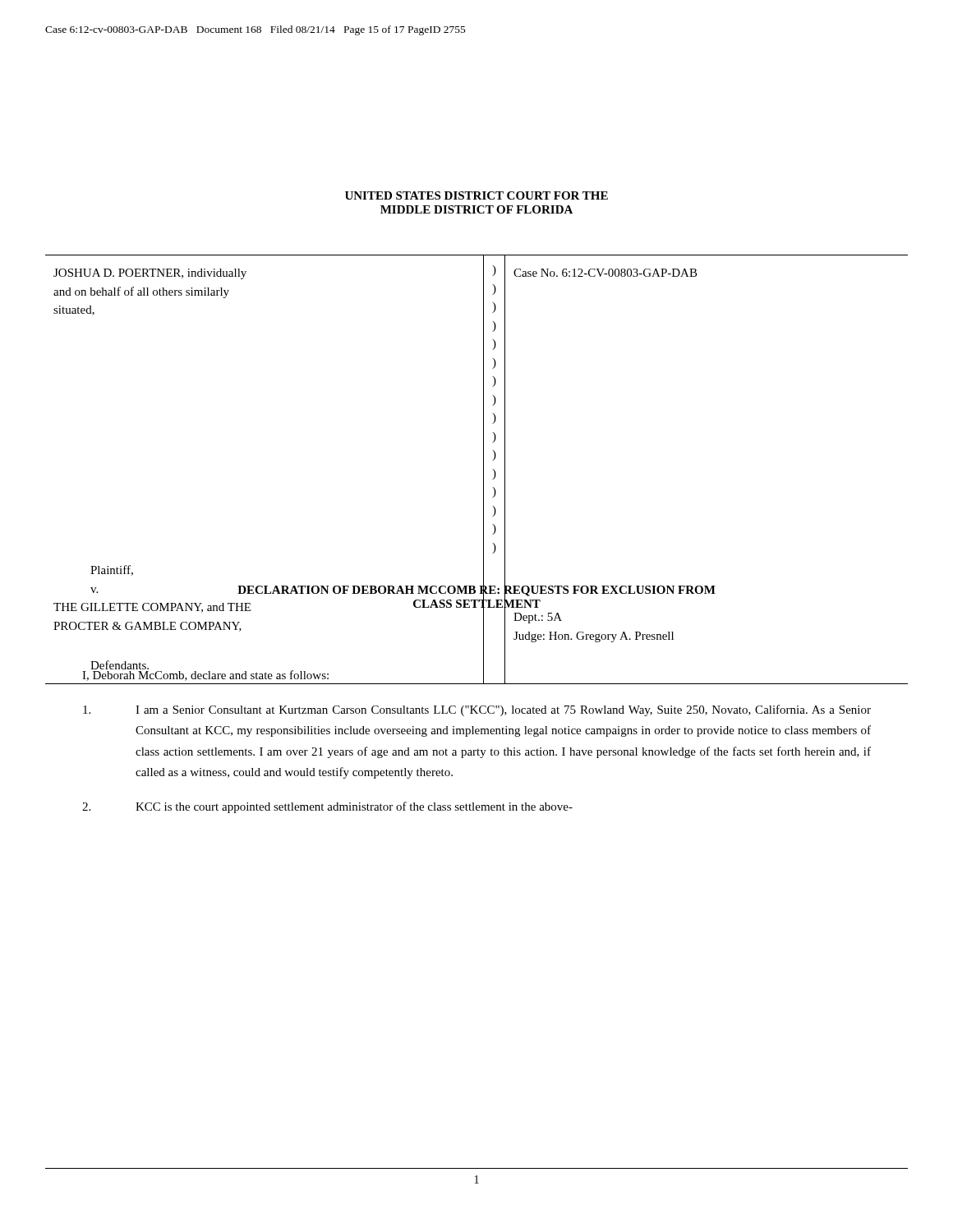Select the text block containing "I, Deborah McComb, declare and state as"
Image resolution: width=953 pixels, height=1232 pixels.
tap(476, 676)
